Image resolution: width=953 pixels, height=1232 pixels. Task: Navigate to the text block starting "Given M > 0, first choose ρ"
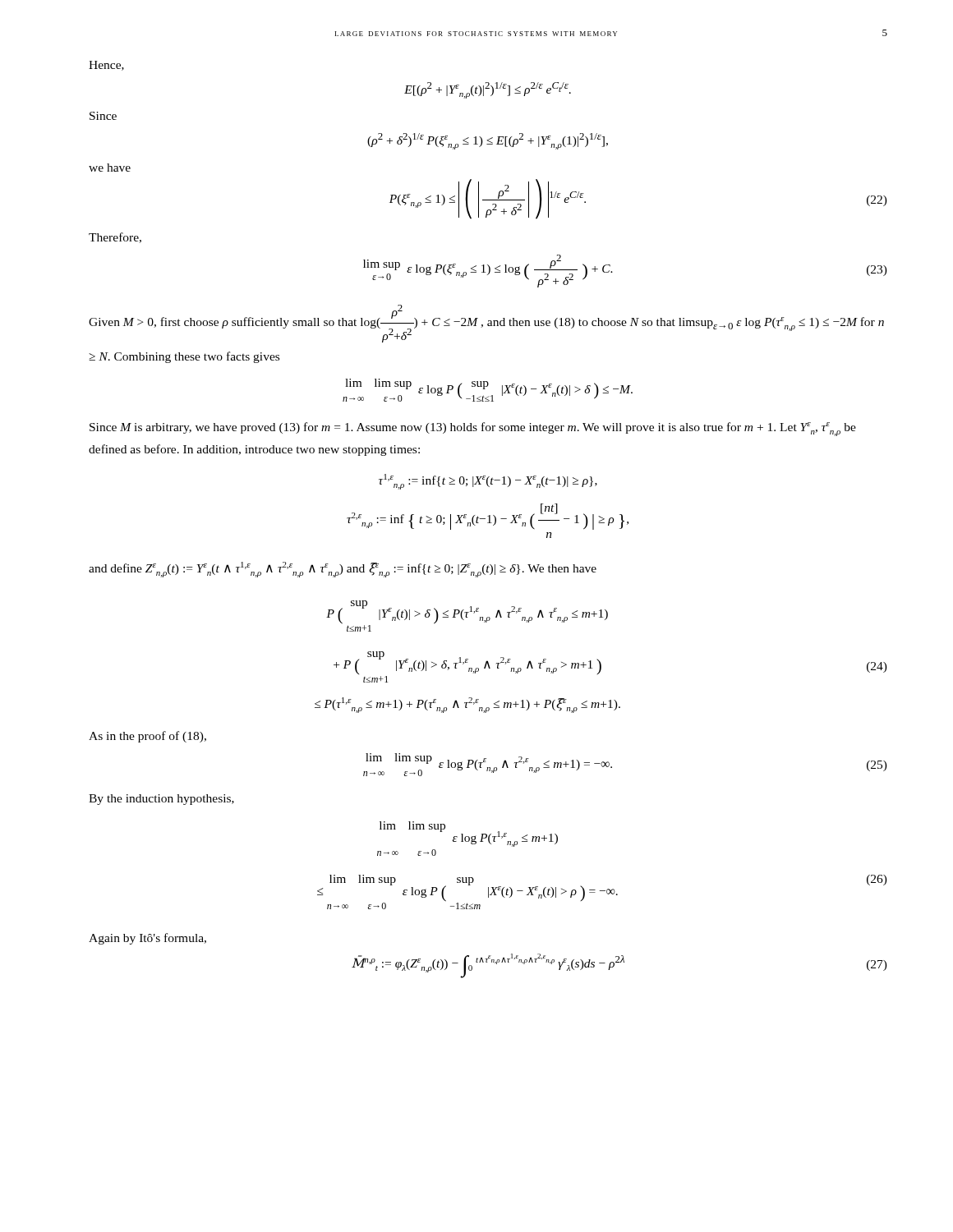pos(487,331)
